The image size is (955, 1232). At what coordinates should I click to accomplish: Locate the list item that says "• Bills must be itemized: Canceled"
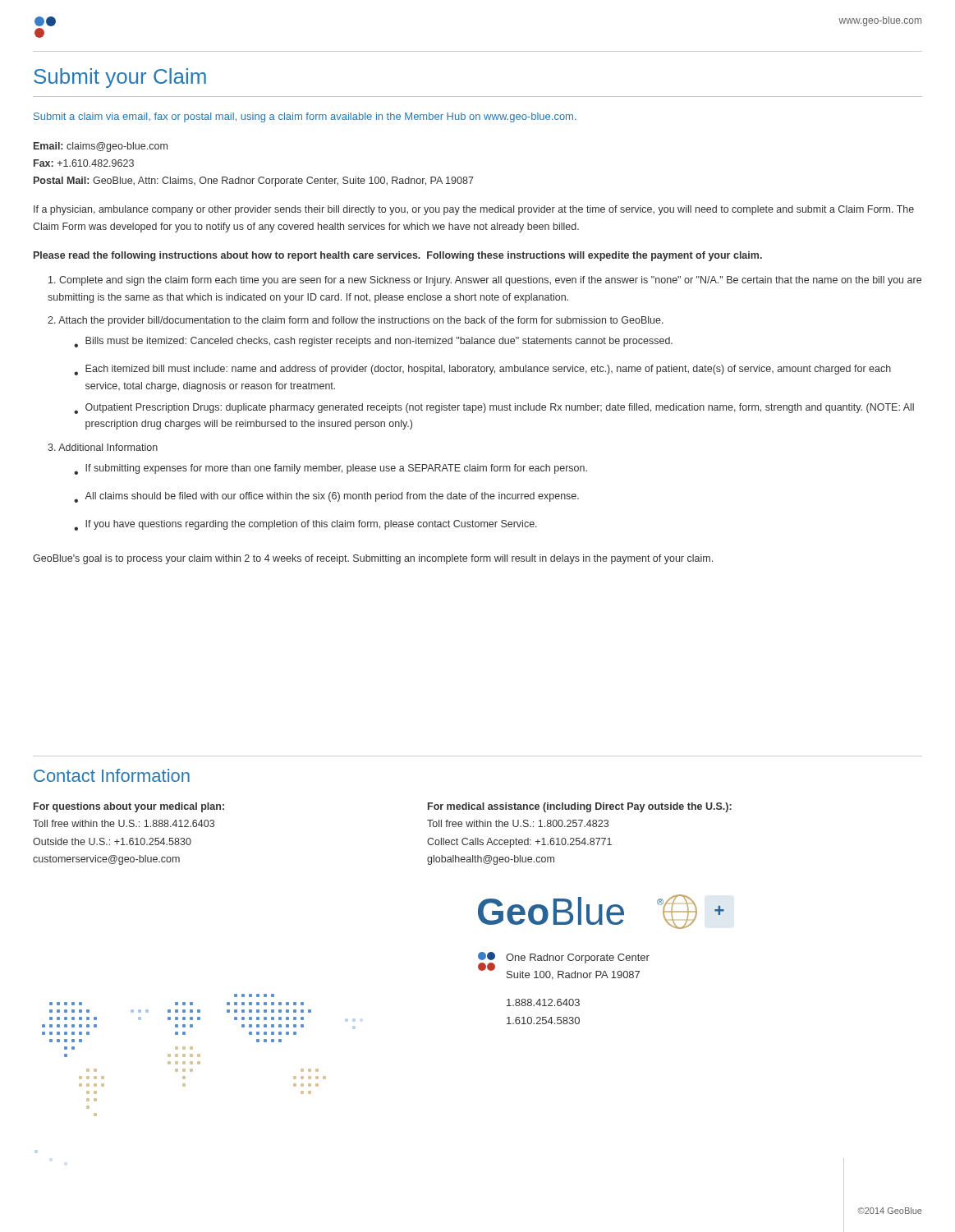click(374, 345)
